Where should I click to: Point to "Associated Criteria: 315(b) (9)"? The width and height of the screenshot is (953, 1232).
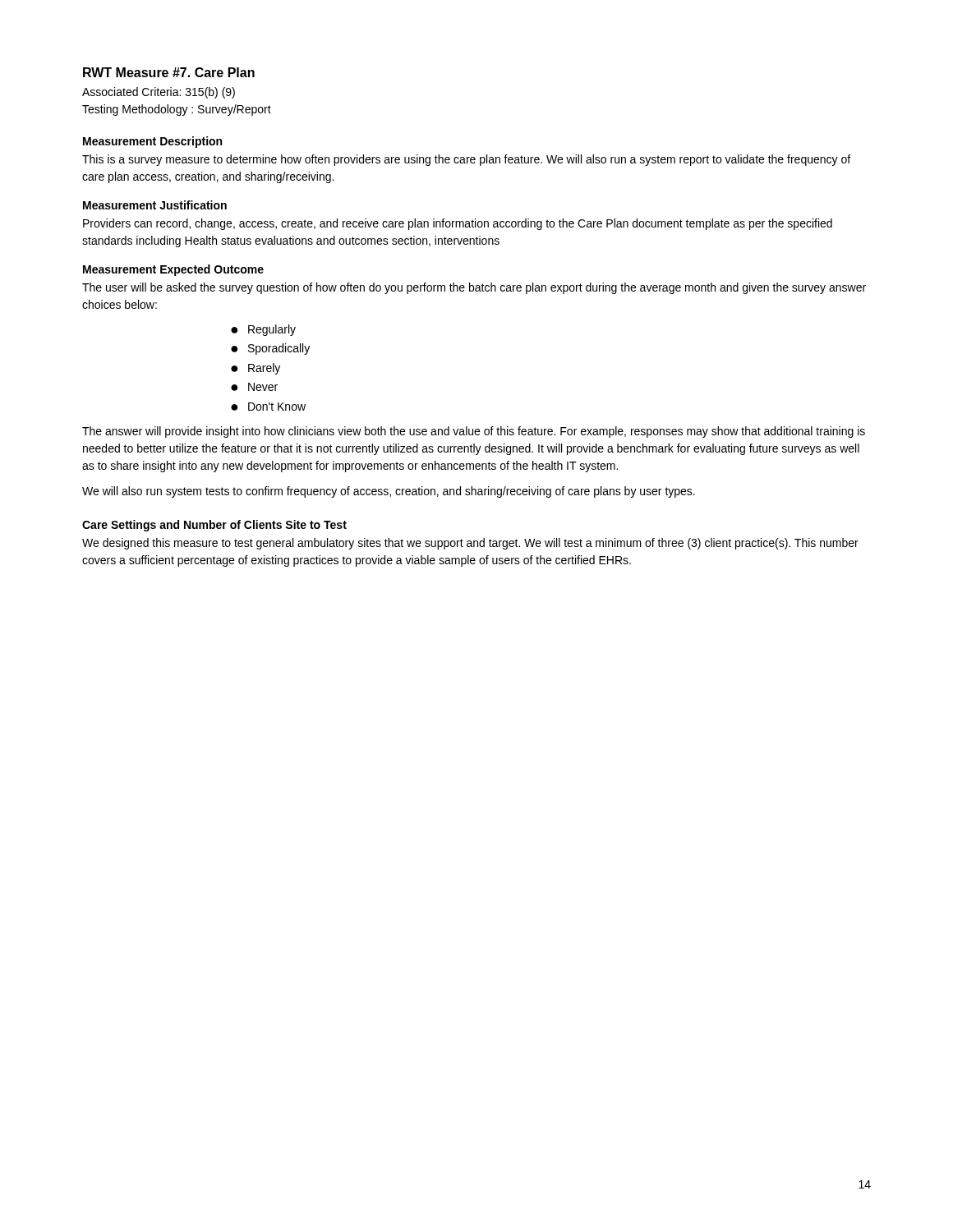159,92
